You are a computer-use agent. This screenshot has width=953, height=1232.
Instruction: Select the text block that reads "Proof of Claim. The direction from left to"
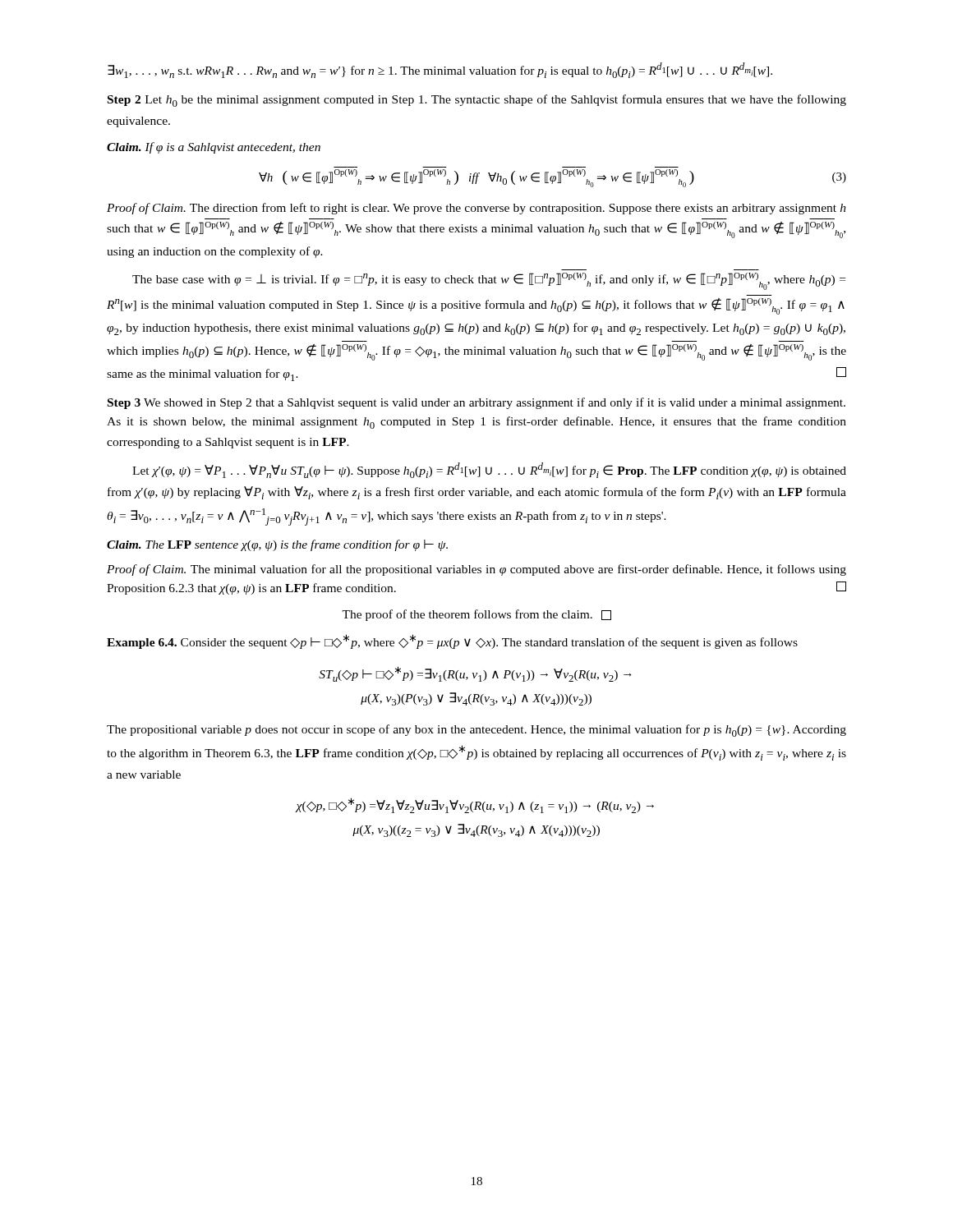point(476,229)
